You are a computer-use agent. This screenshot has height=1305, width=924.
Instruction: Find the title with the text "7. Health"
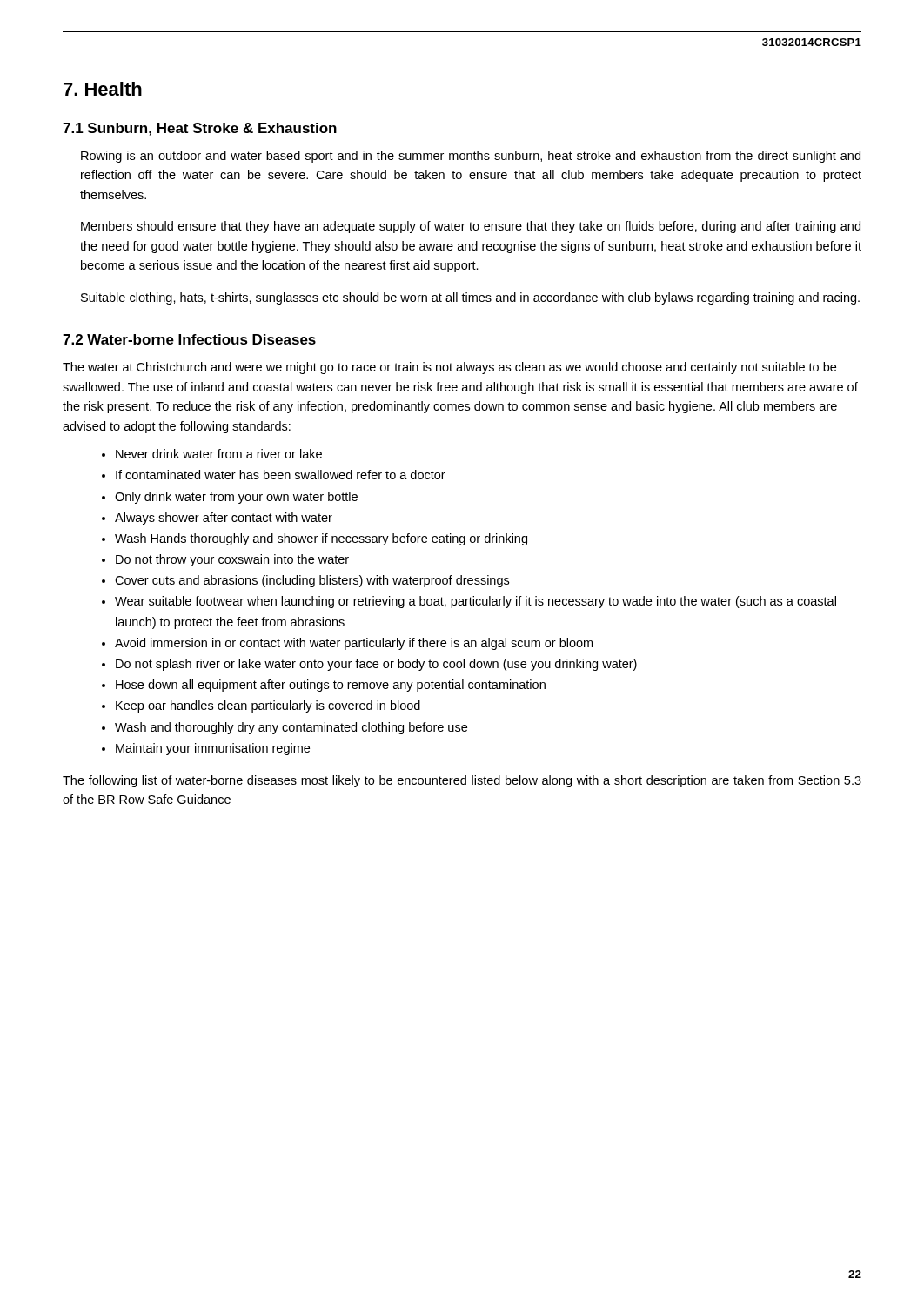(x=103, y=89)
